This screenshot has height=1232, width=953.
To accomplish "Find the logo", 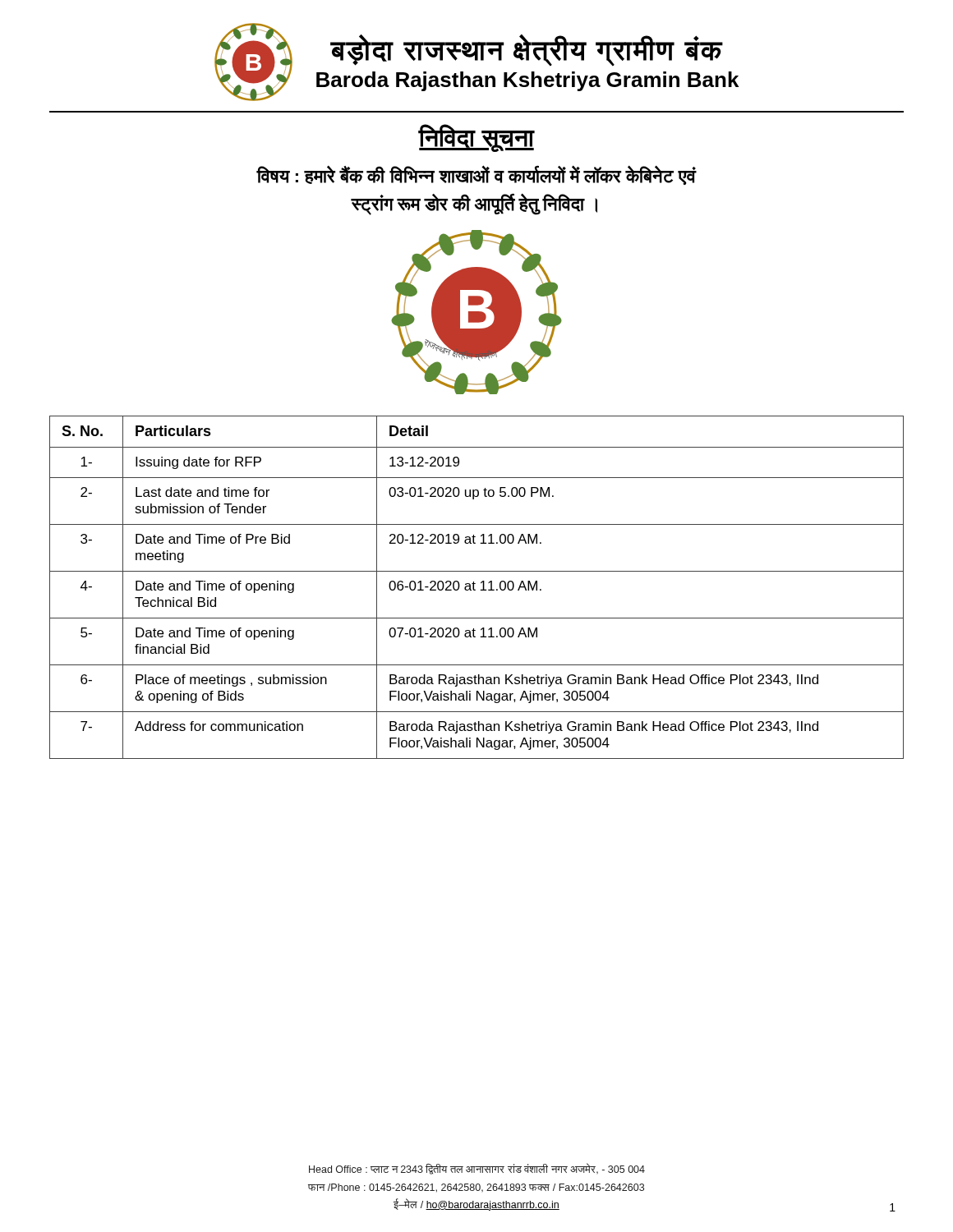I will pyautogui.click(x=476, y=314).
